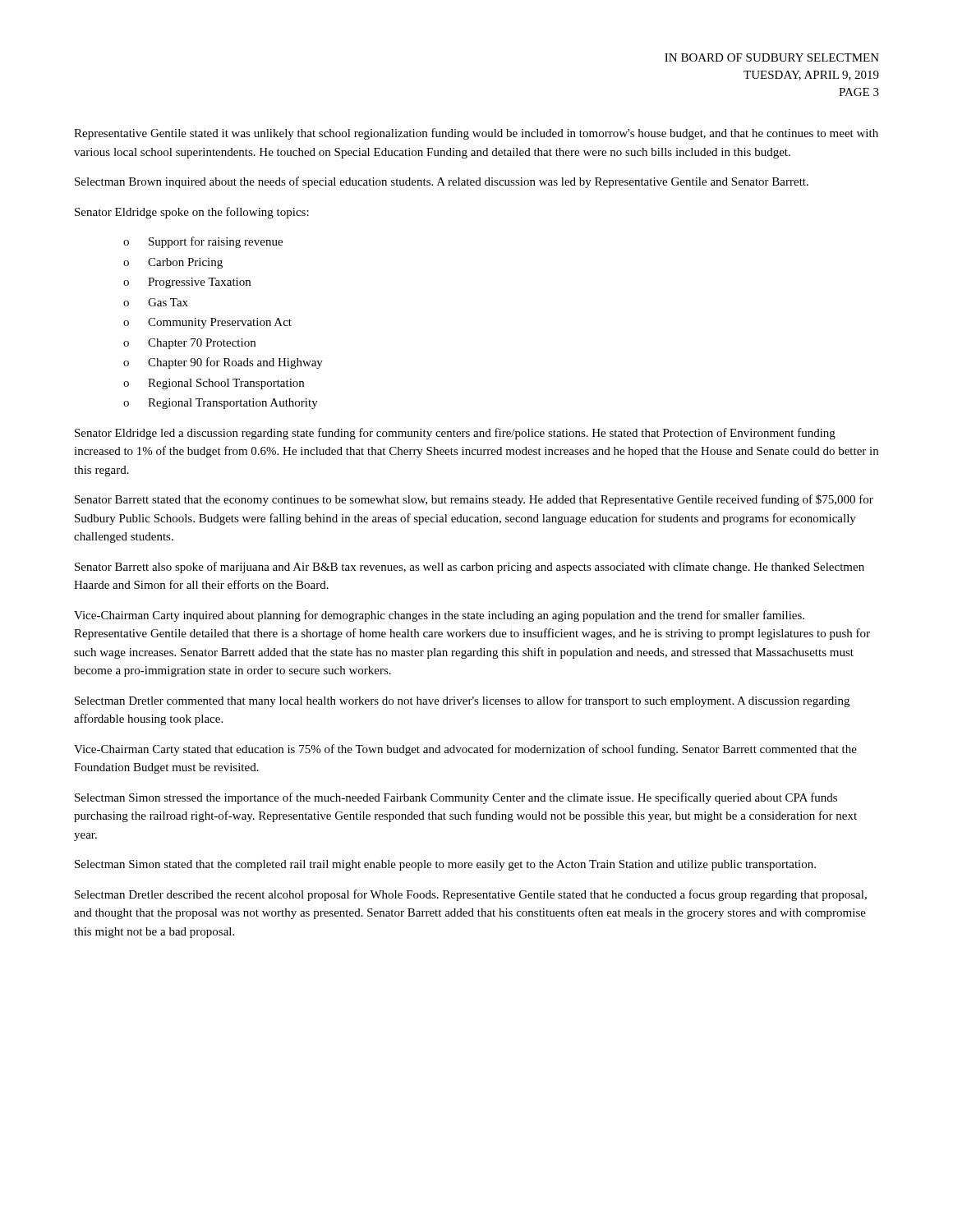Click where it says "oRegional Transportation Authority"
This screenshot has height=1232, width=953.
click(220, 403)
